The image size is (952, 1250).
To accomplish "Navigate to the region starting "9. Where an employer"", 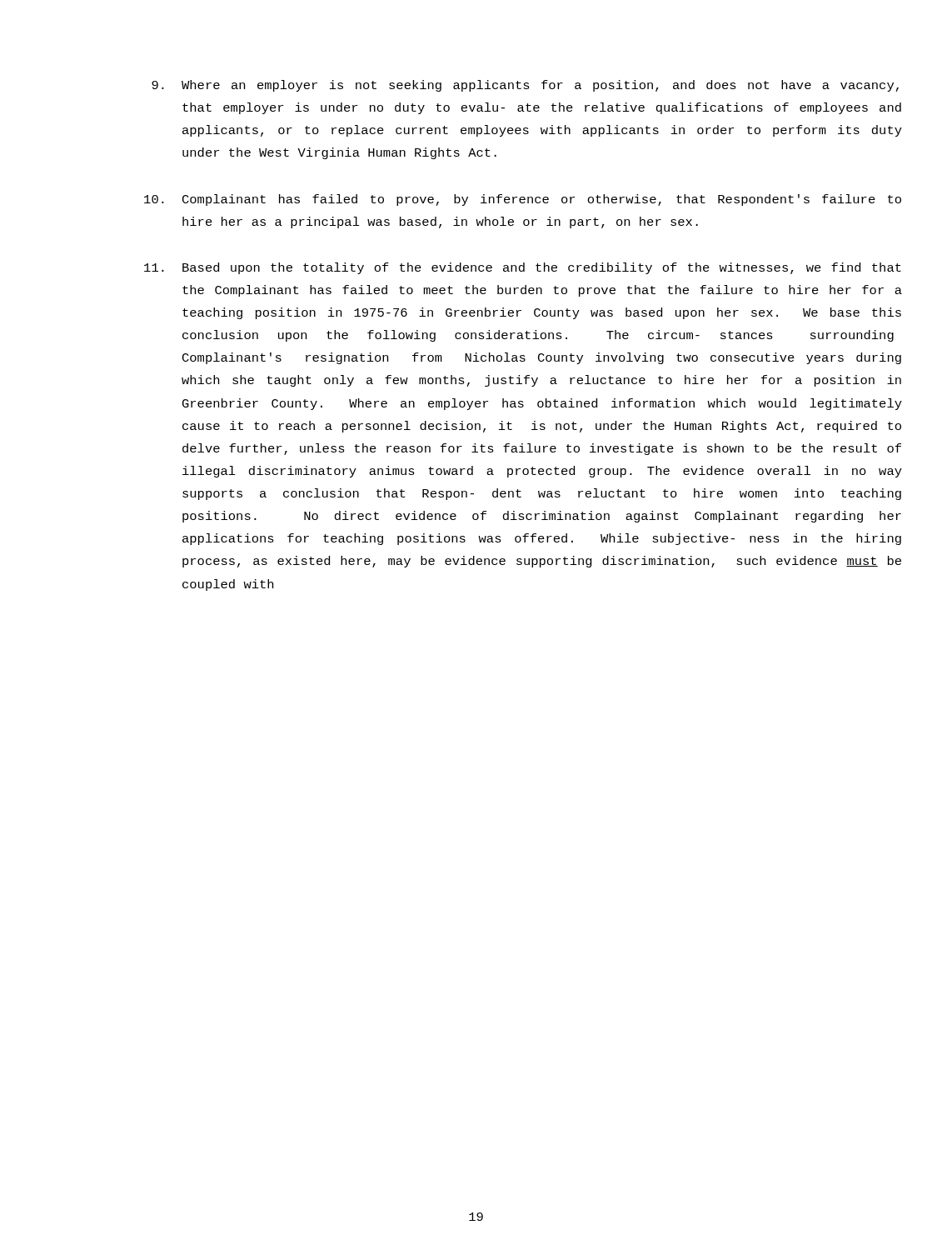I will 505,120.
